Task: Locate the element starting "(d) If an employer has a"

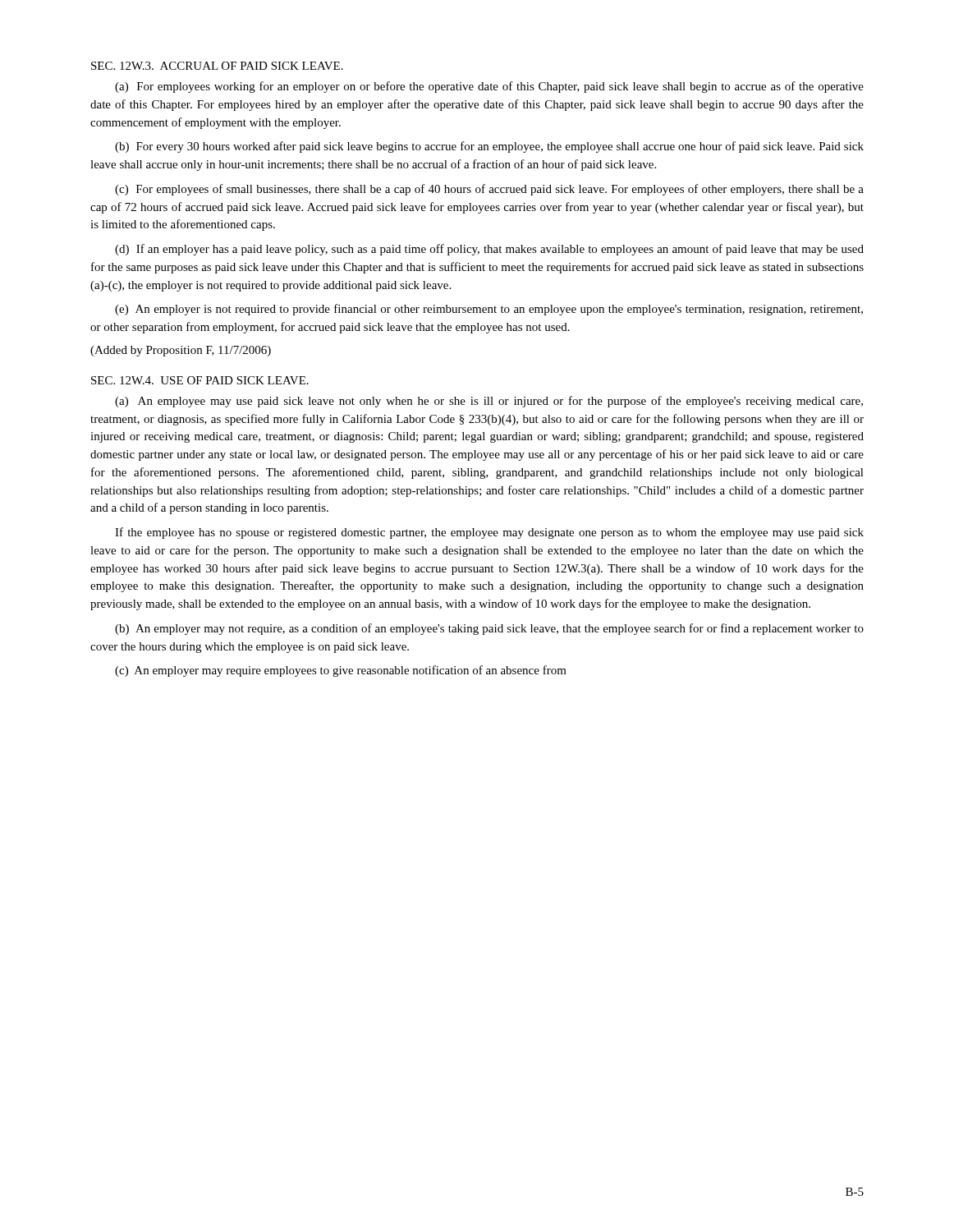Action: point(477,267)
